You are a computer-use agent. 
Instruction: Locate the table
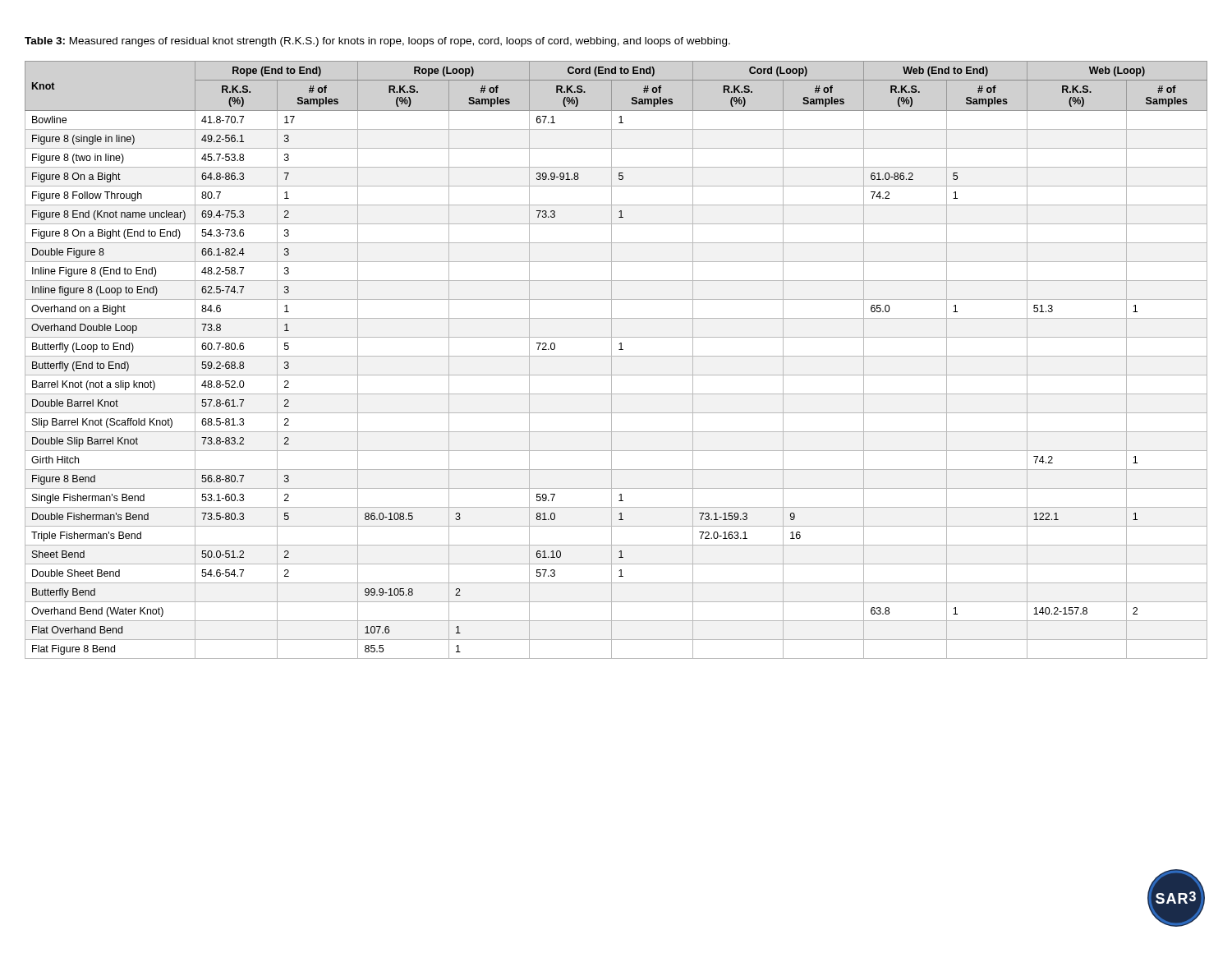616,360
